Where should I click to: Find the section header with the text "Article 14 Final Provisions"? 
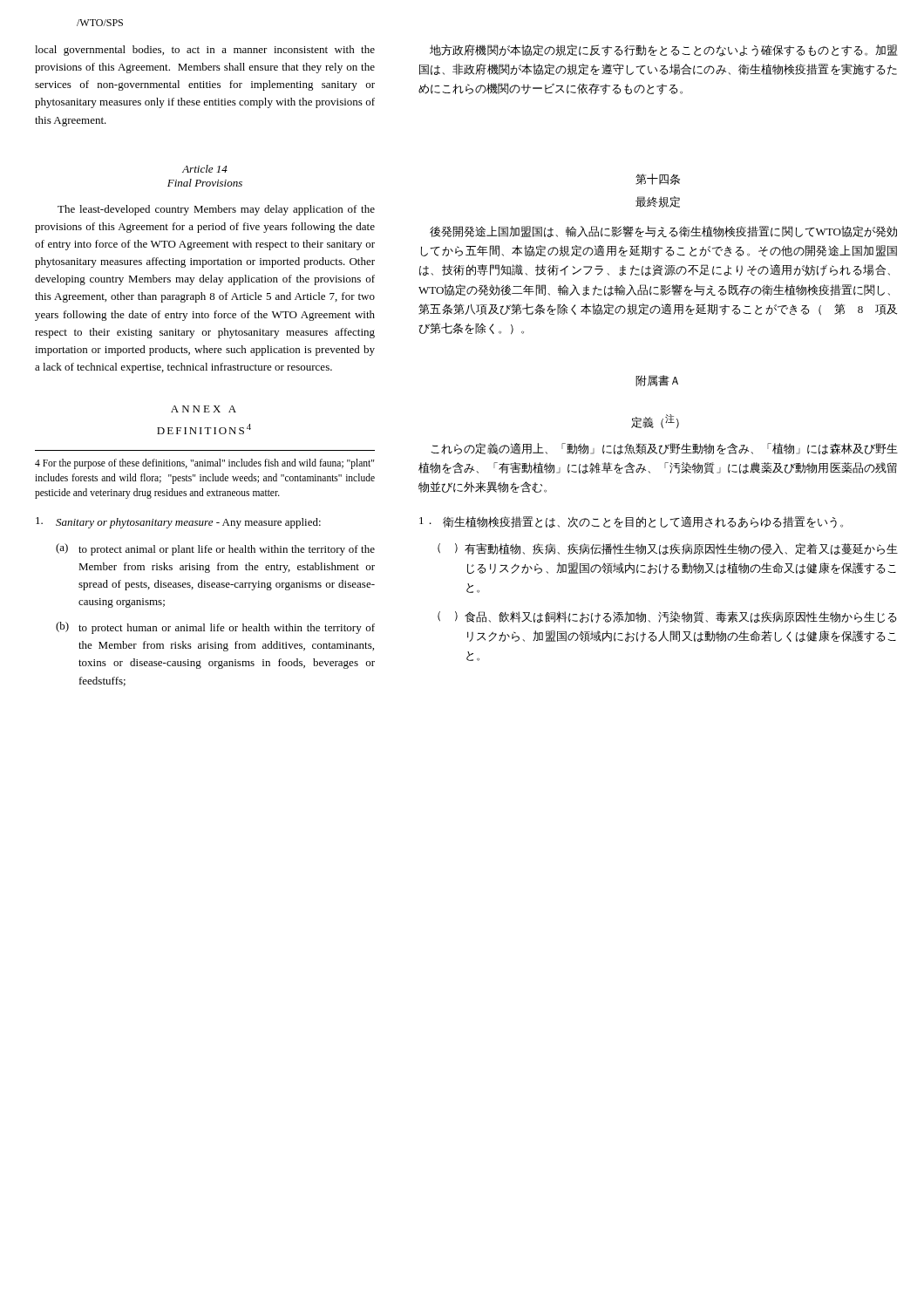[205, 175]
